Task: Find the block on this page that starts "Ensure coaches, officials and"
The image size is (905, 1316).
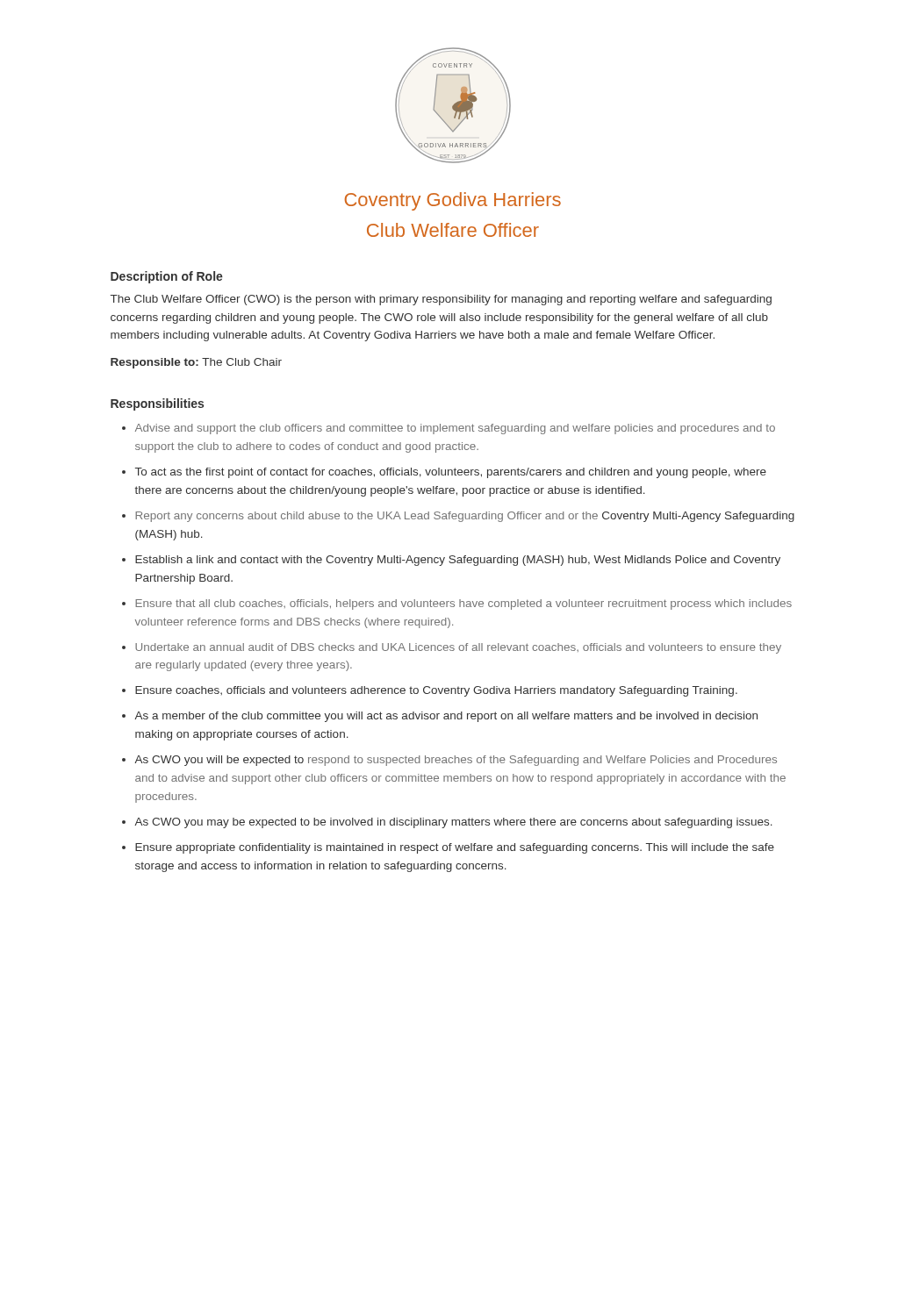Action: pos(436,690)
